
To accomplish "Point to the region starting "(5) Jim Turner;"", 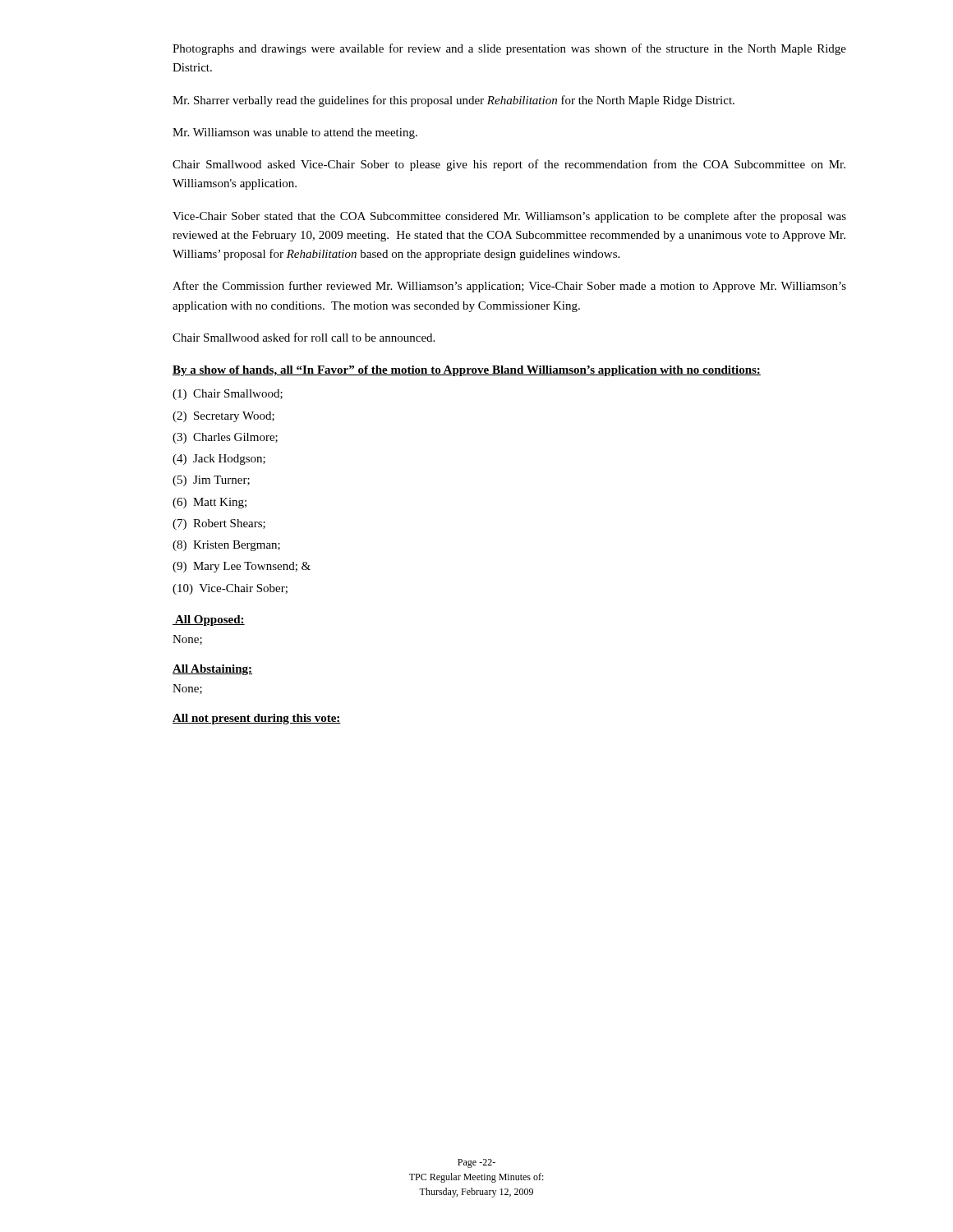I will (x=211, y=480).
